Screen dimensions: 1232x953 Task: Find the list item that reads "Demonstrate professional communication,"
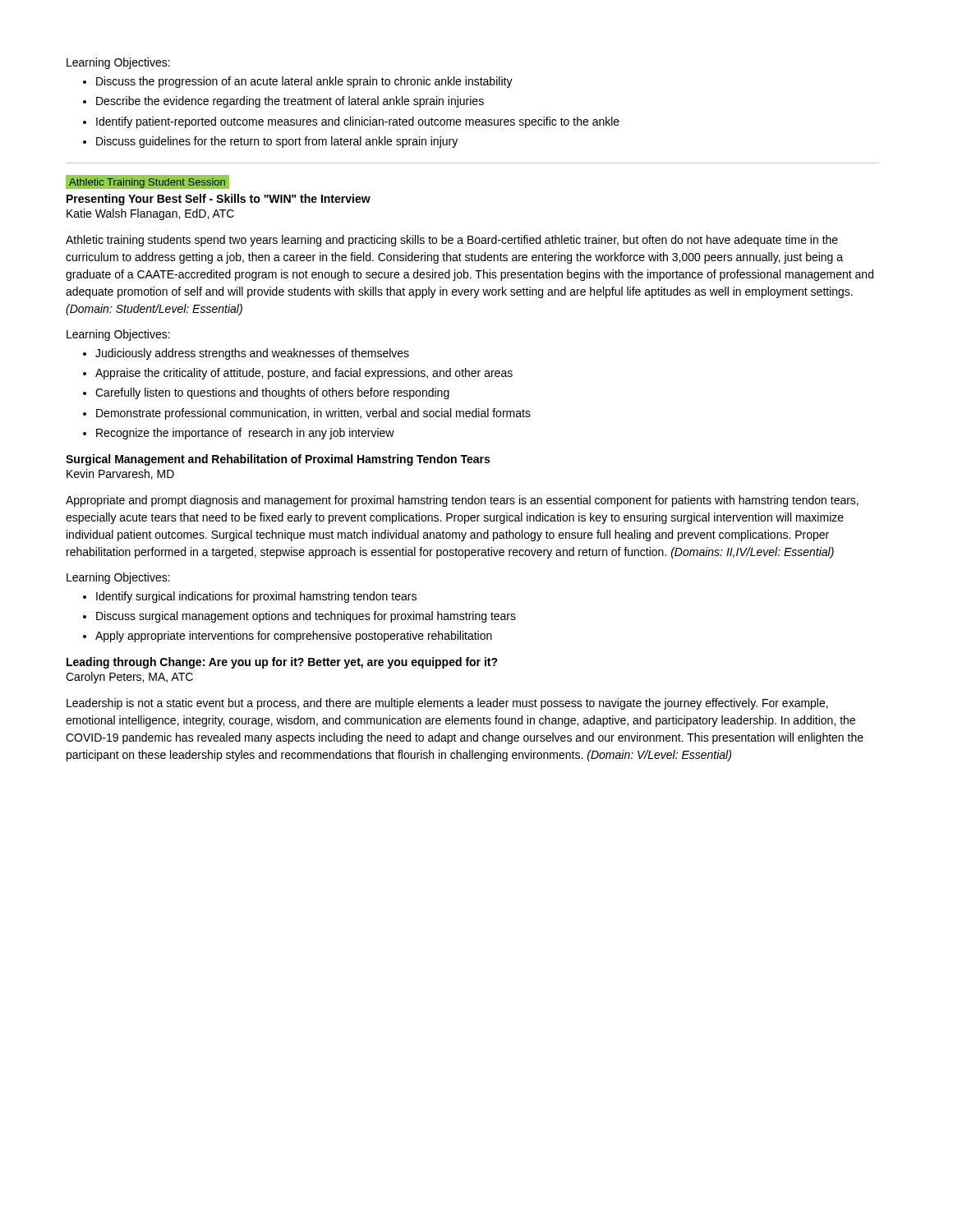click(x=313, y=413)
